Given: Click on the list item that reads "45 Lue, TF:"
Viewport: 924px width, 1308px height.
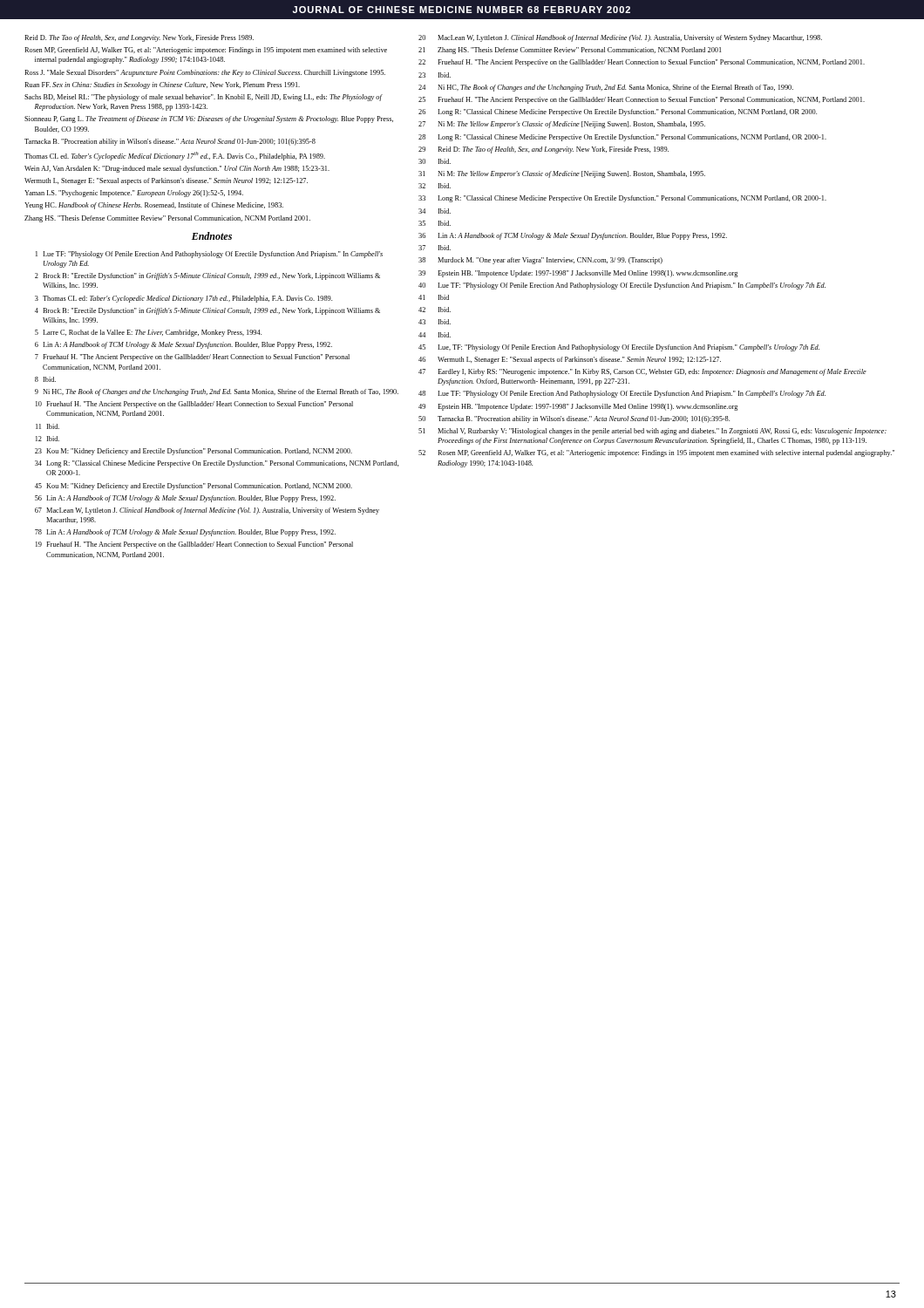Looking at the screenshot, I should [619, 347].
